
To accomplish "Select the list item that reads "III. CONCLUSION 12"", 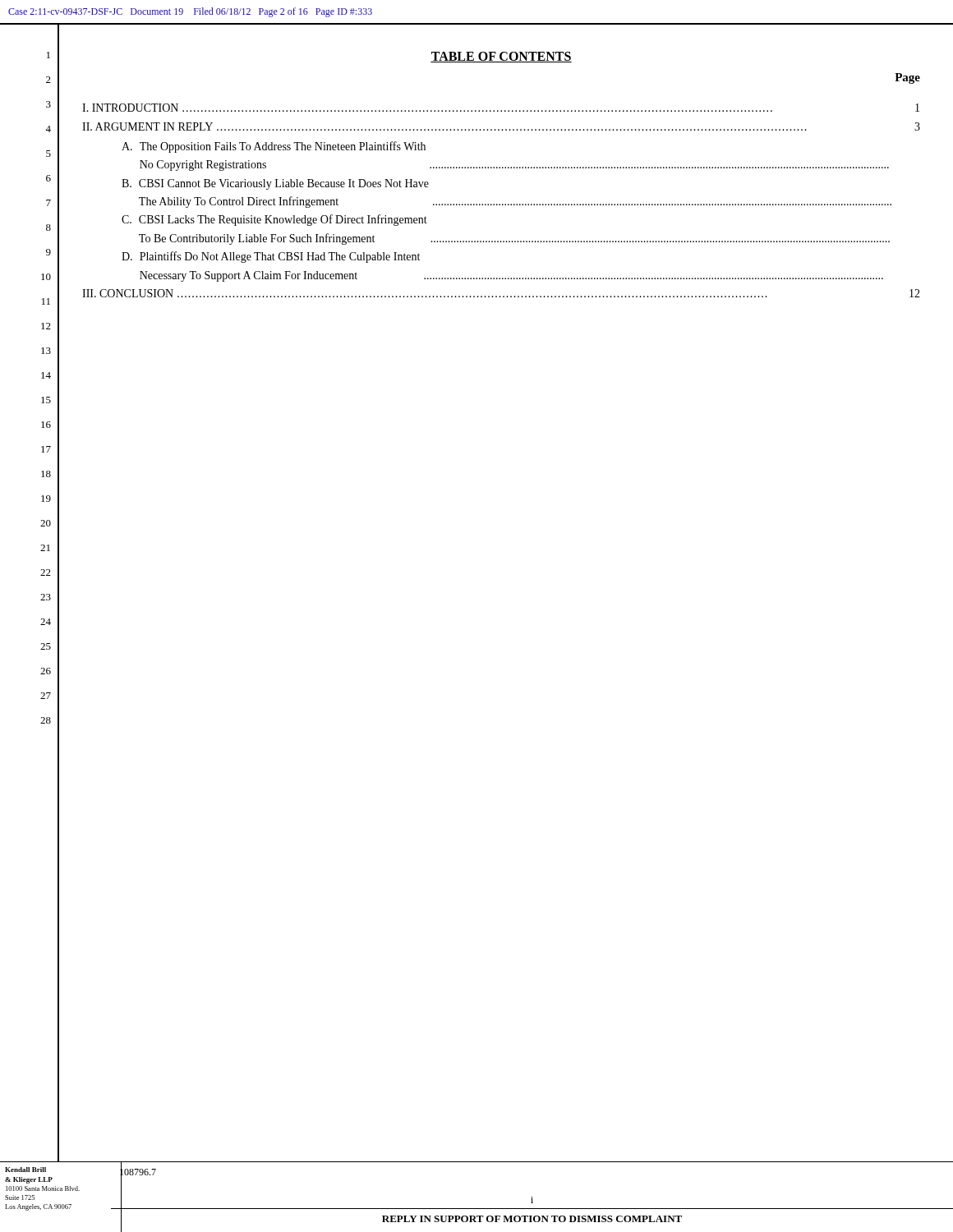I will click(x=501, y=295).
